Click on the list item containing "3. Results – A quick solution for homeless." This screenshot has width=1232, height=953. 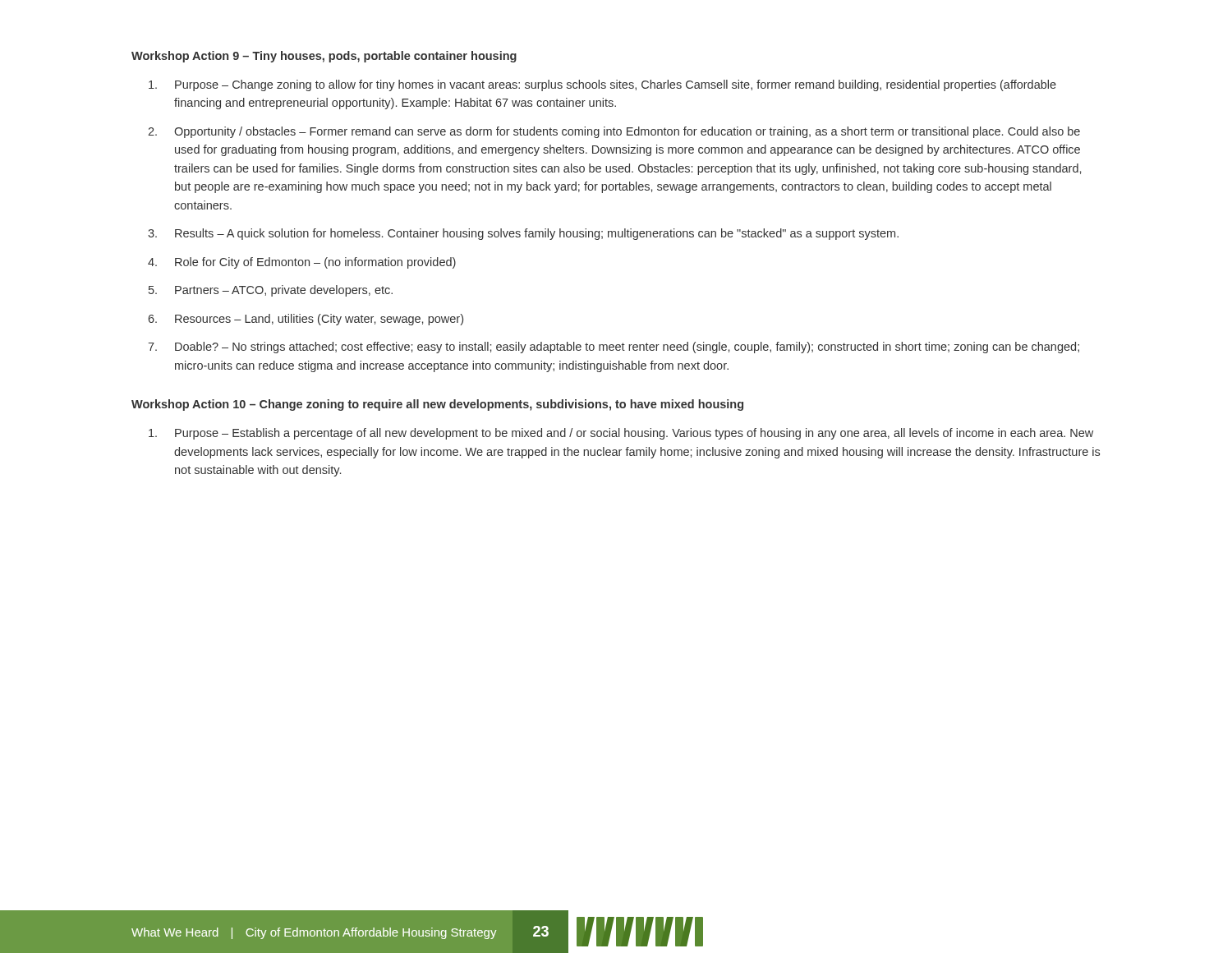click(x=624, y=234)
